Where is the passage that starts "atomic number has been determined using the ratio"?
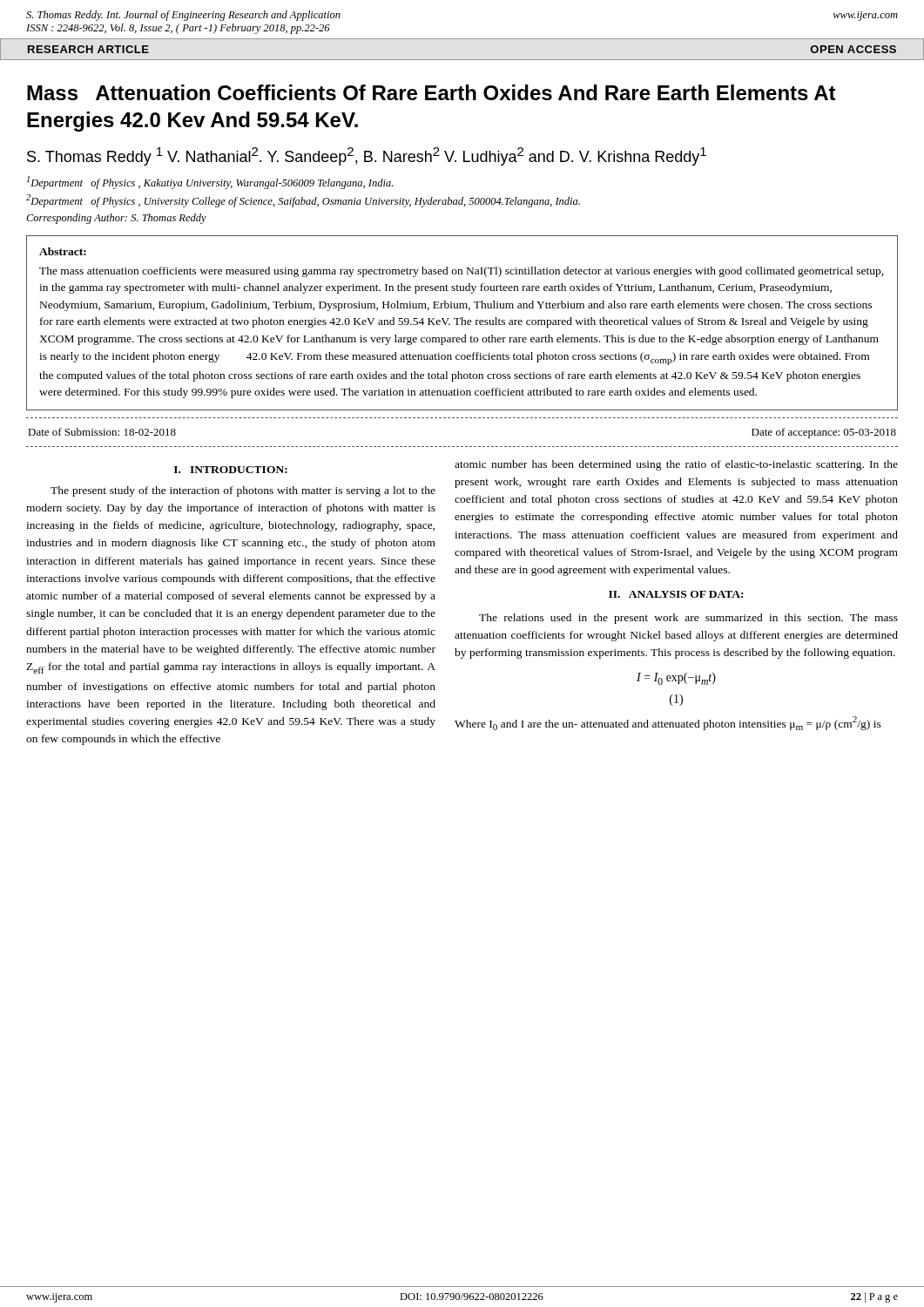The image size is (924, 1307). tap(676, 595)
